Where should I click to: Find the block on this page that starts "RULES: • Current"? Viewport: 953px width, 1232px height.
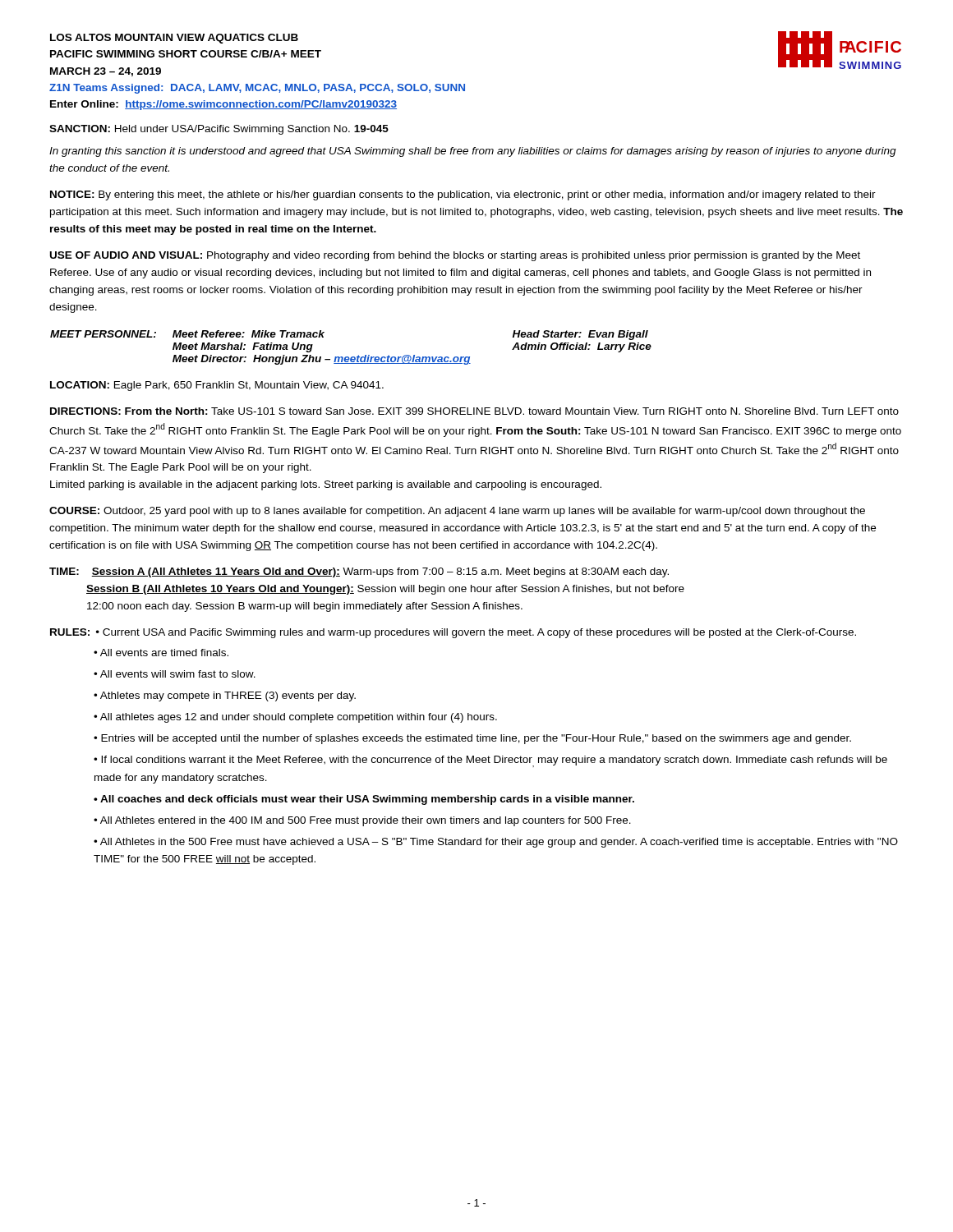[x=453, y=632]
